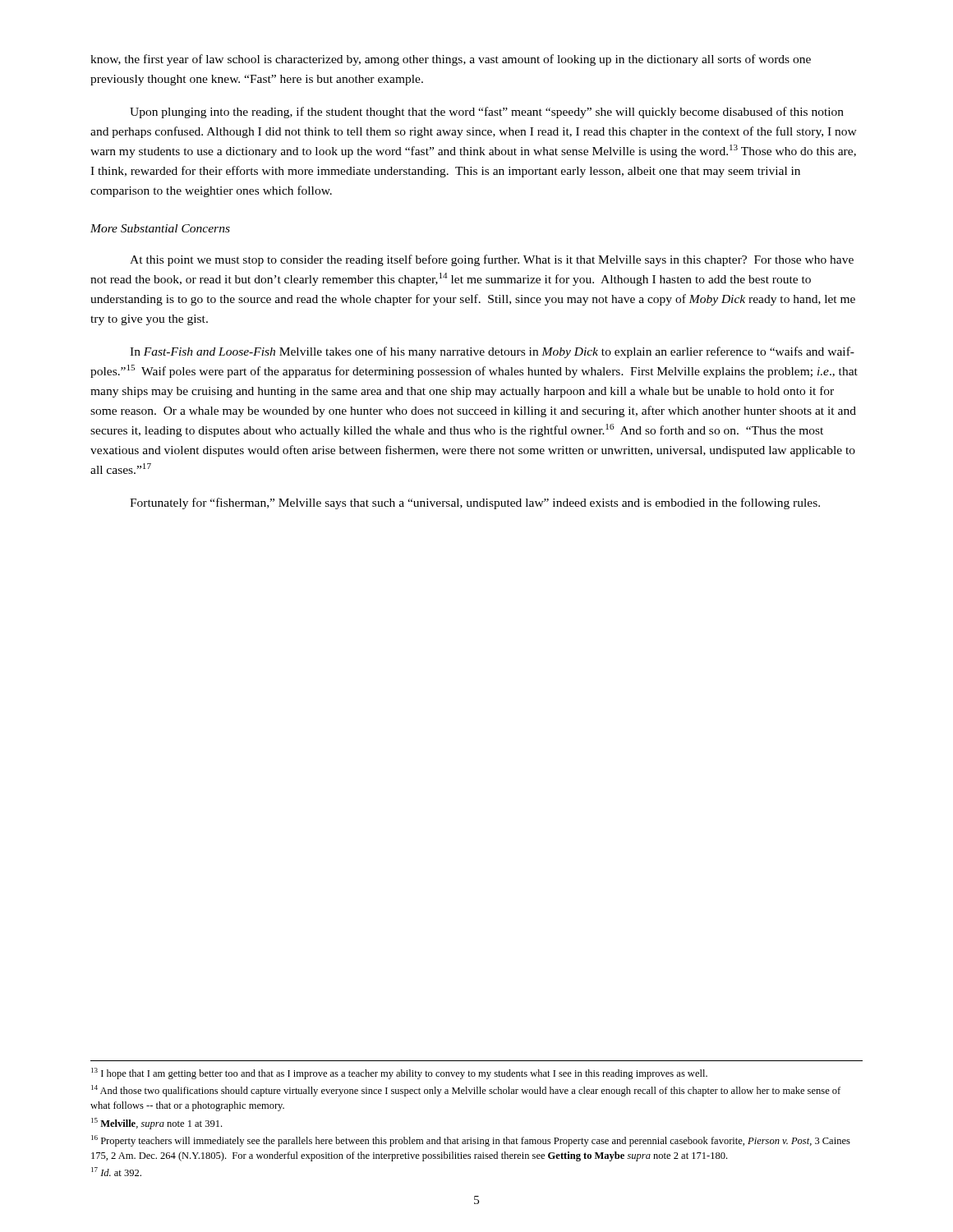Find the text block starting "14 And those two qualifications should capture"
The height and width of the screenshot is (1232, 953).
(465, 1098)
